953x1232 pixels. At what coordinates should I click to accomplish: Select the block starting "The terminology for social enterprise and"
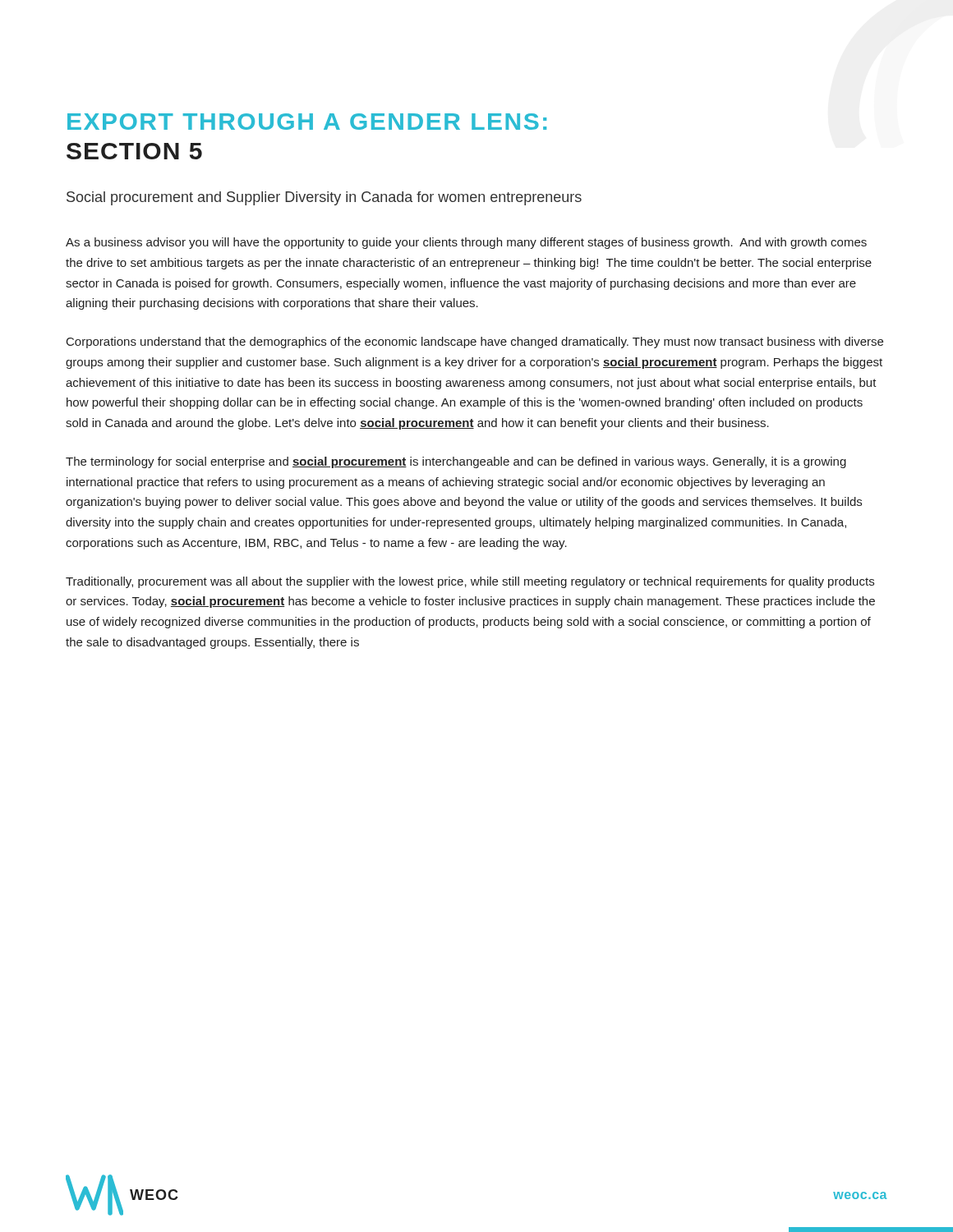(x=464, y=502)
